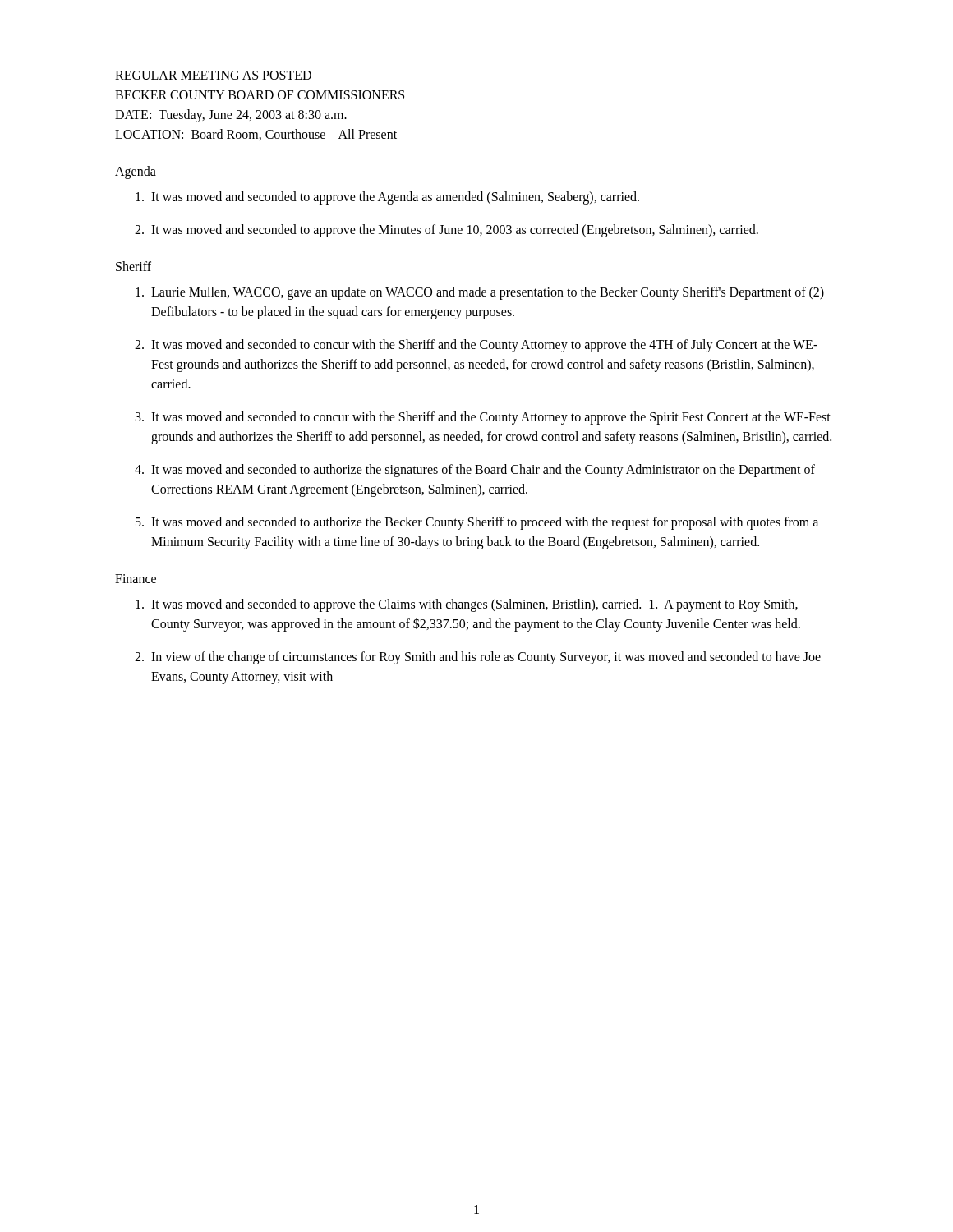953x1232 pixels.
Task: Click the passage that begins "3. It was moved and"
Action: pyautogui.click(x=476, y=427)
